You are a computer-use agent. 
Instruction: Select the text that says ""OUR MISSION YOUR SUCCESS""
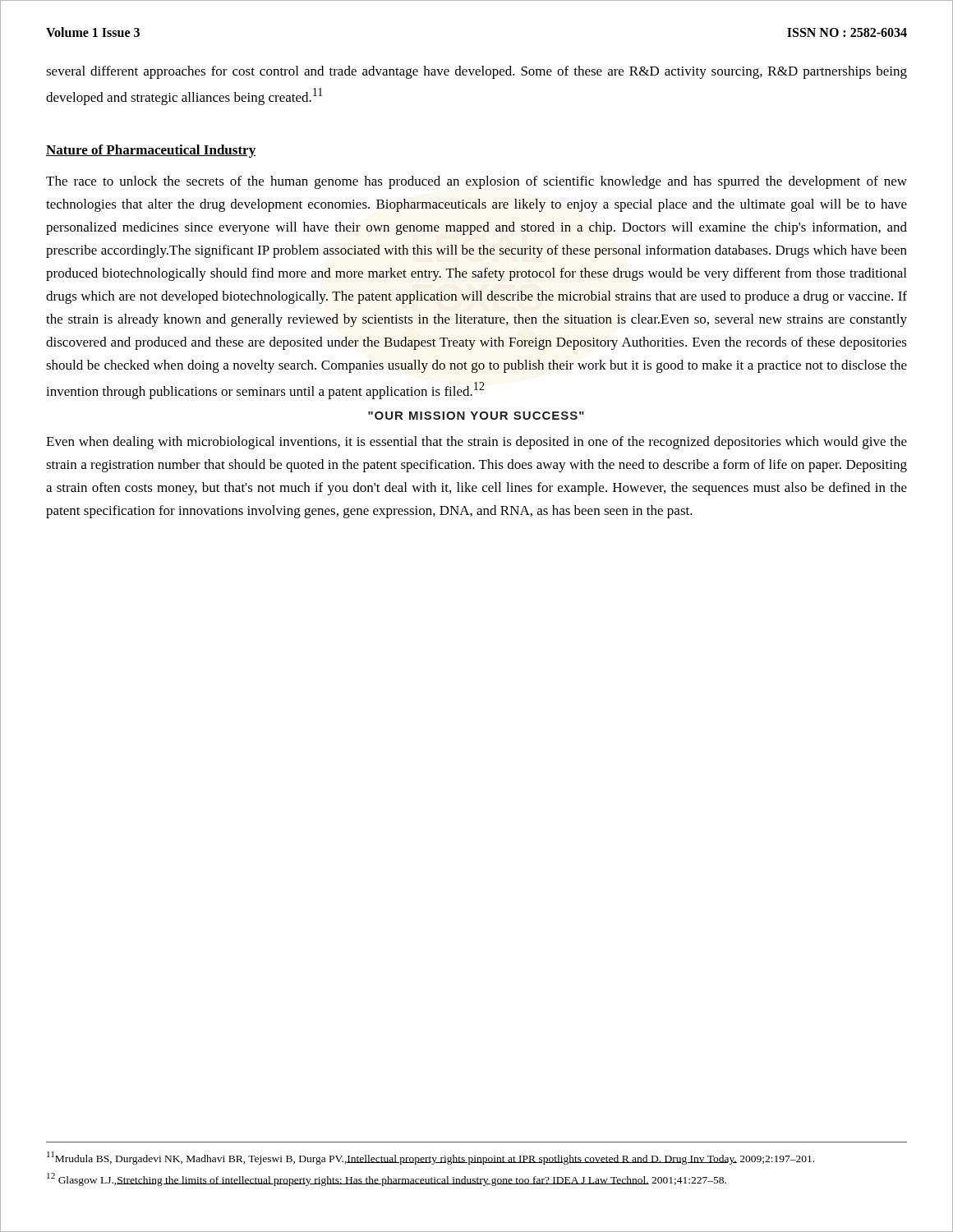(476, 415)
